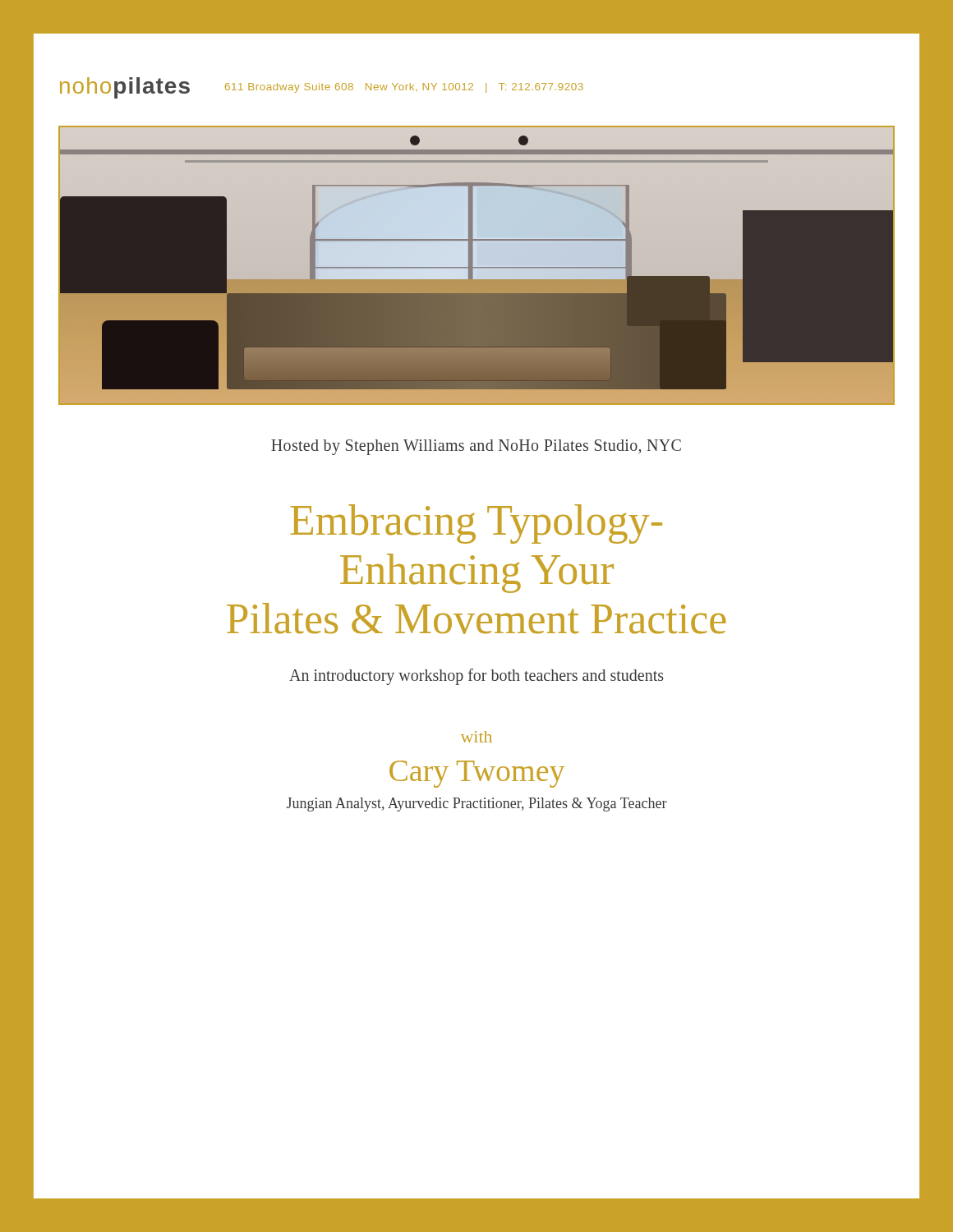953x1232 pixels.
Task: Click on the element starting "Jungian Analyst, Ayurvedic Practitioner, Pilates & Yoga"
Action: pos(476,804)
